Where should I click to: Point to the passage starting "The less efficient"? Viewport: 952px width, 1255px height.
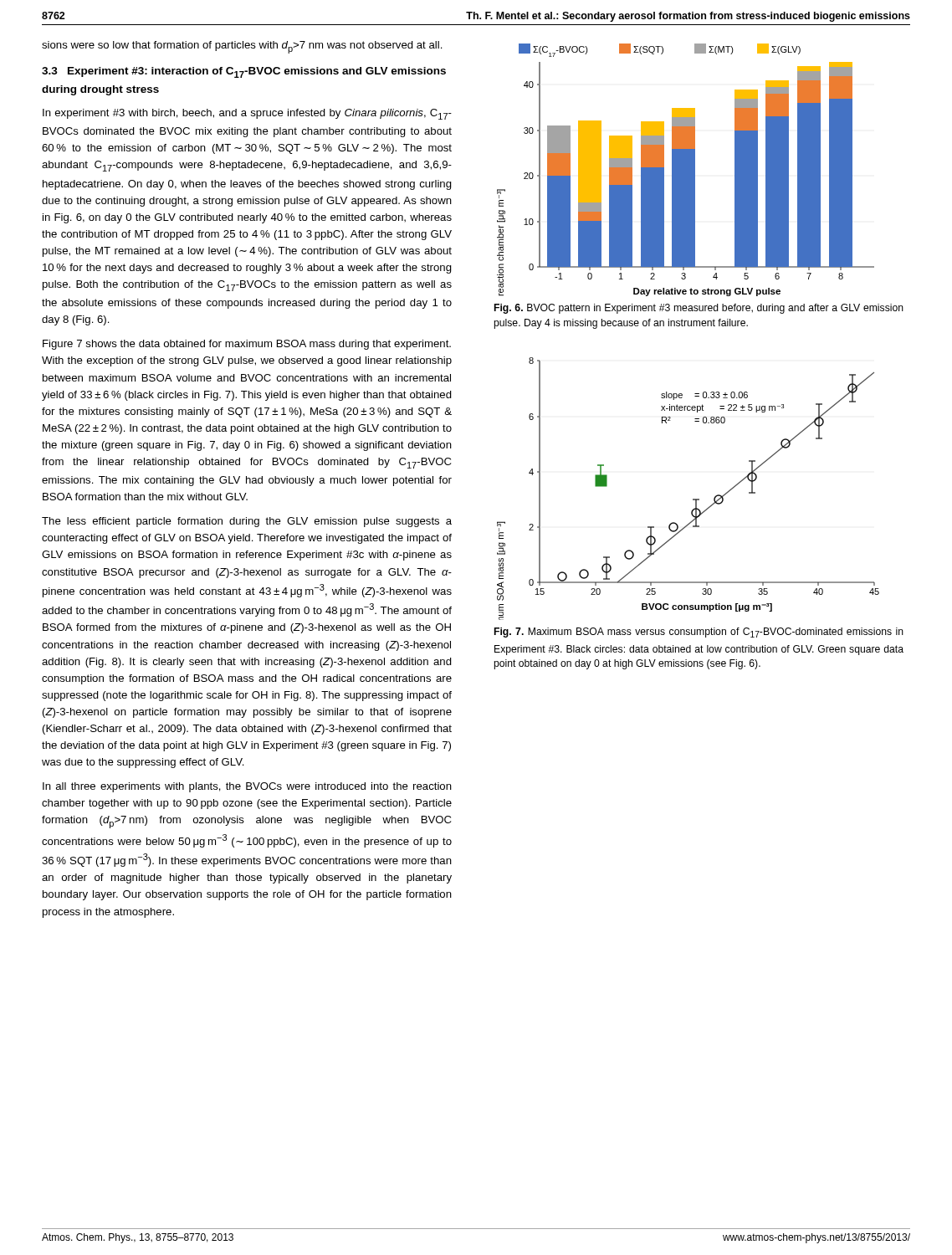click(247, 641)
